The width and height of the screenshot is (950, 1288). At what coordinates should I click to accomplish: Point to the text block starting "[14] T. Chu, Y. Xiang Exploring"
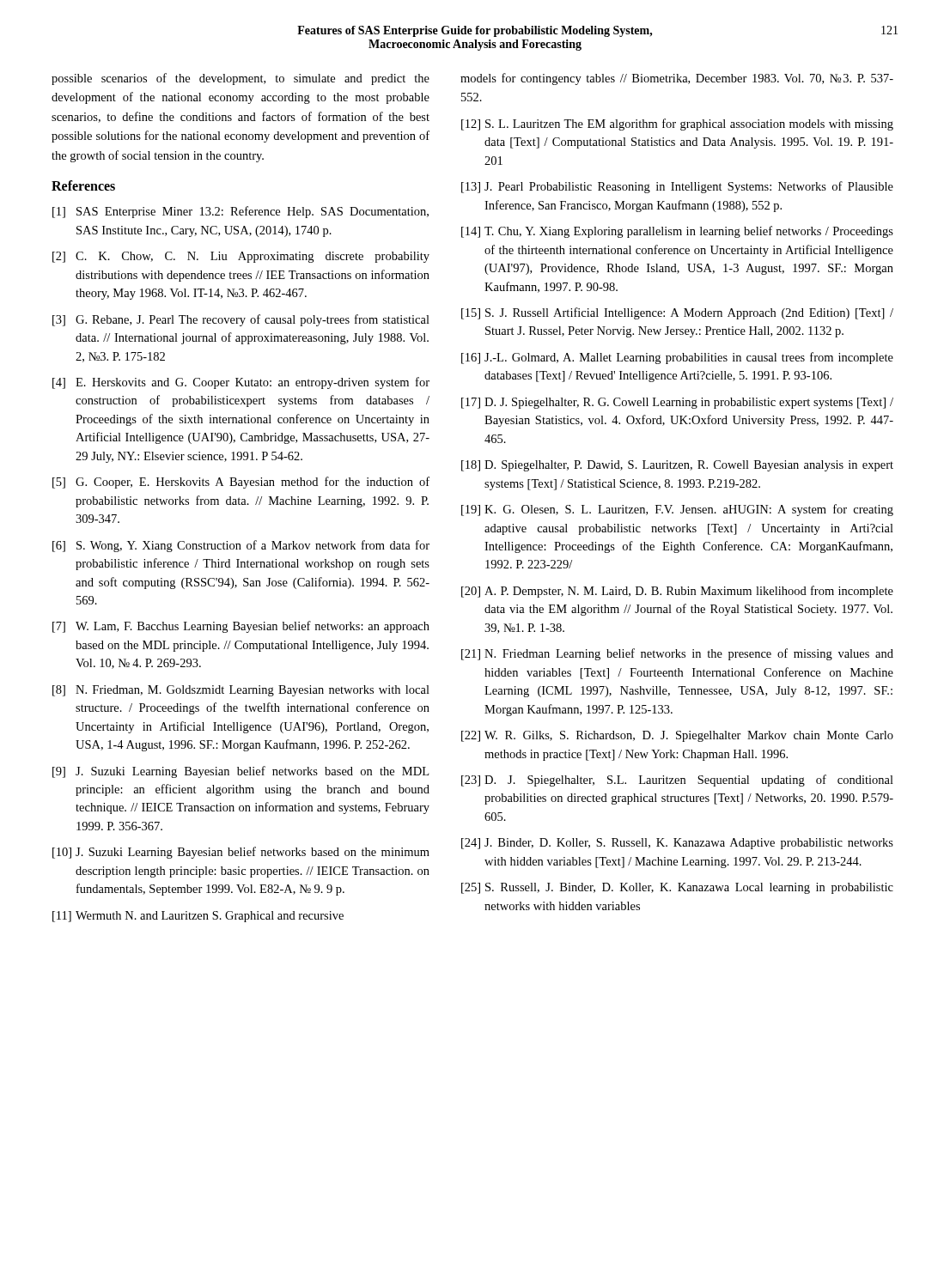[x=677, y=259]
